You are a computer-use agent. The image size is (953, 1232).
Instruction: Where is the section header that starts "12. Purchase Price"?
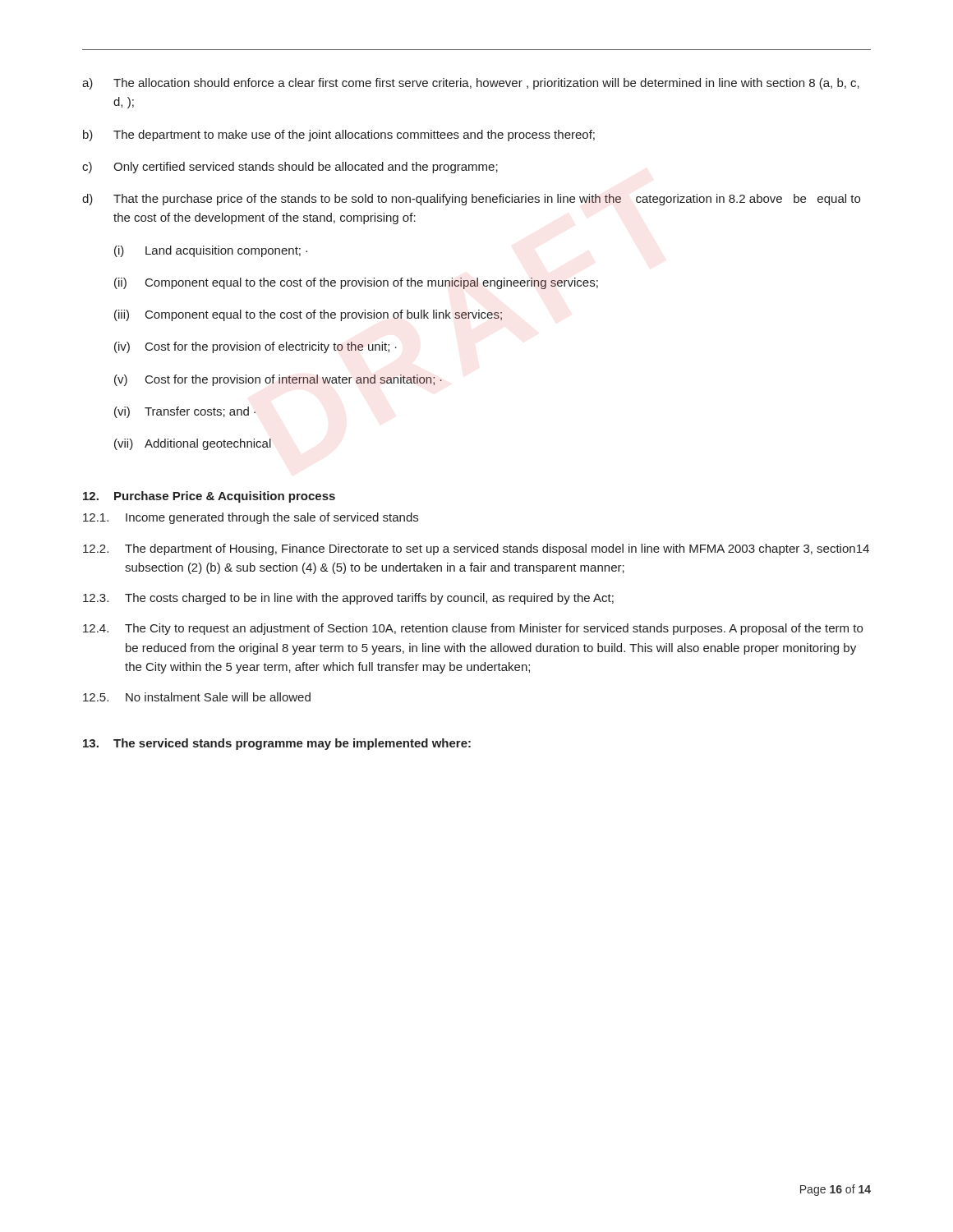click(209, 496)
